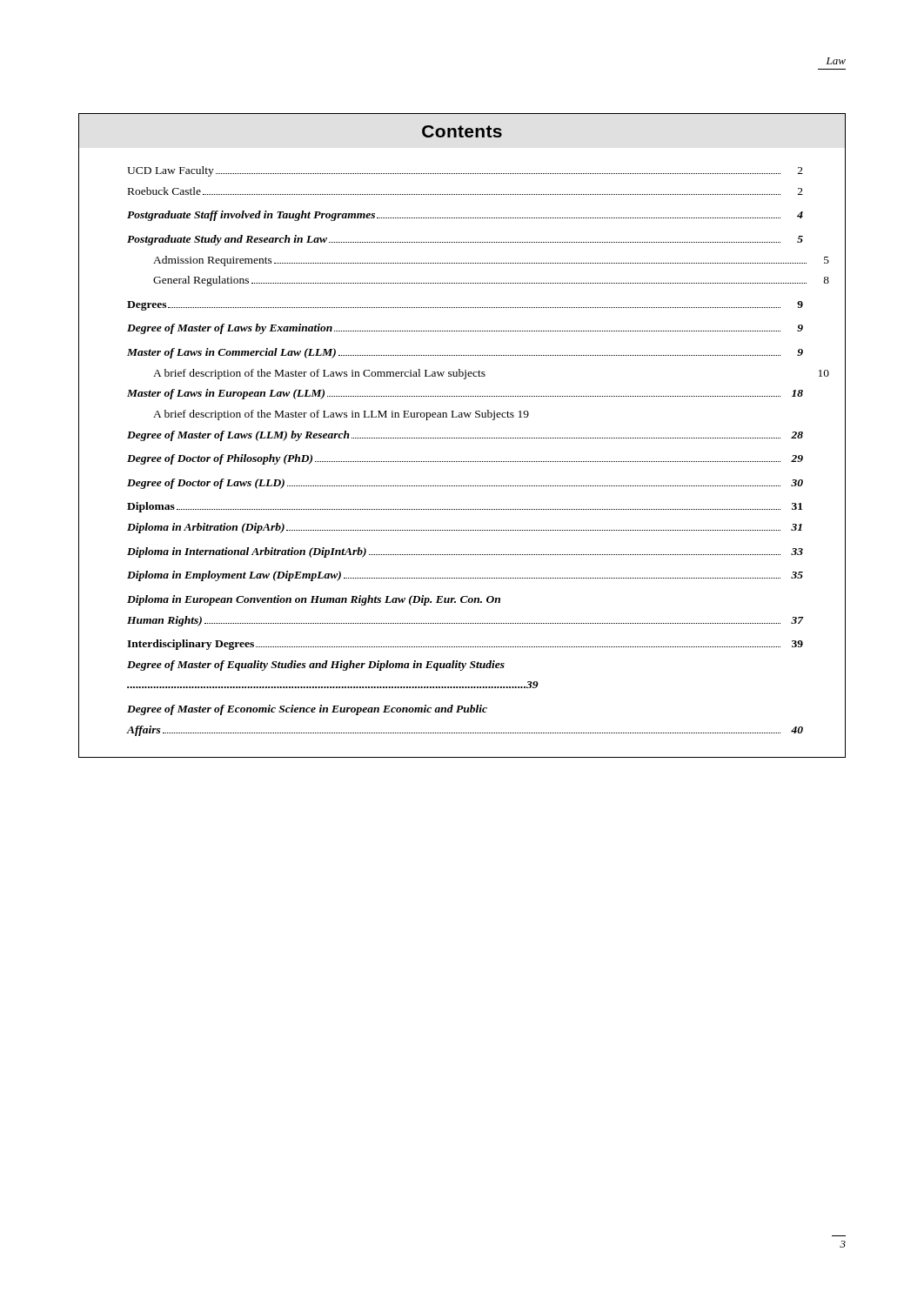Click on the list item containing "Diploma in Arbitration"
924x1305 pixels.
465,527
